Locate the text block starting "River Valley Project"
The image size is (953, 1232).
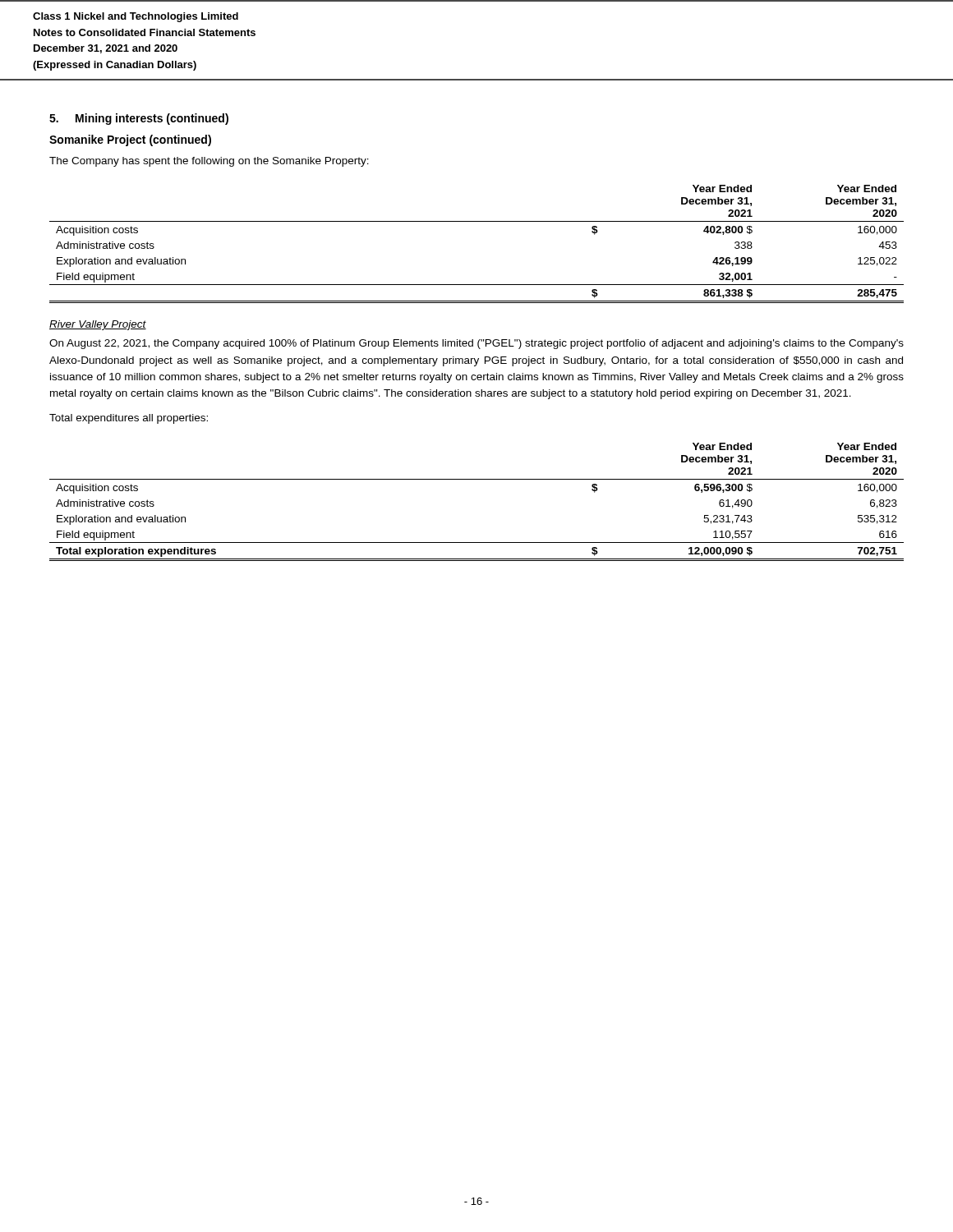point(97,324)
